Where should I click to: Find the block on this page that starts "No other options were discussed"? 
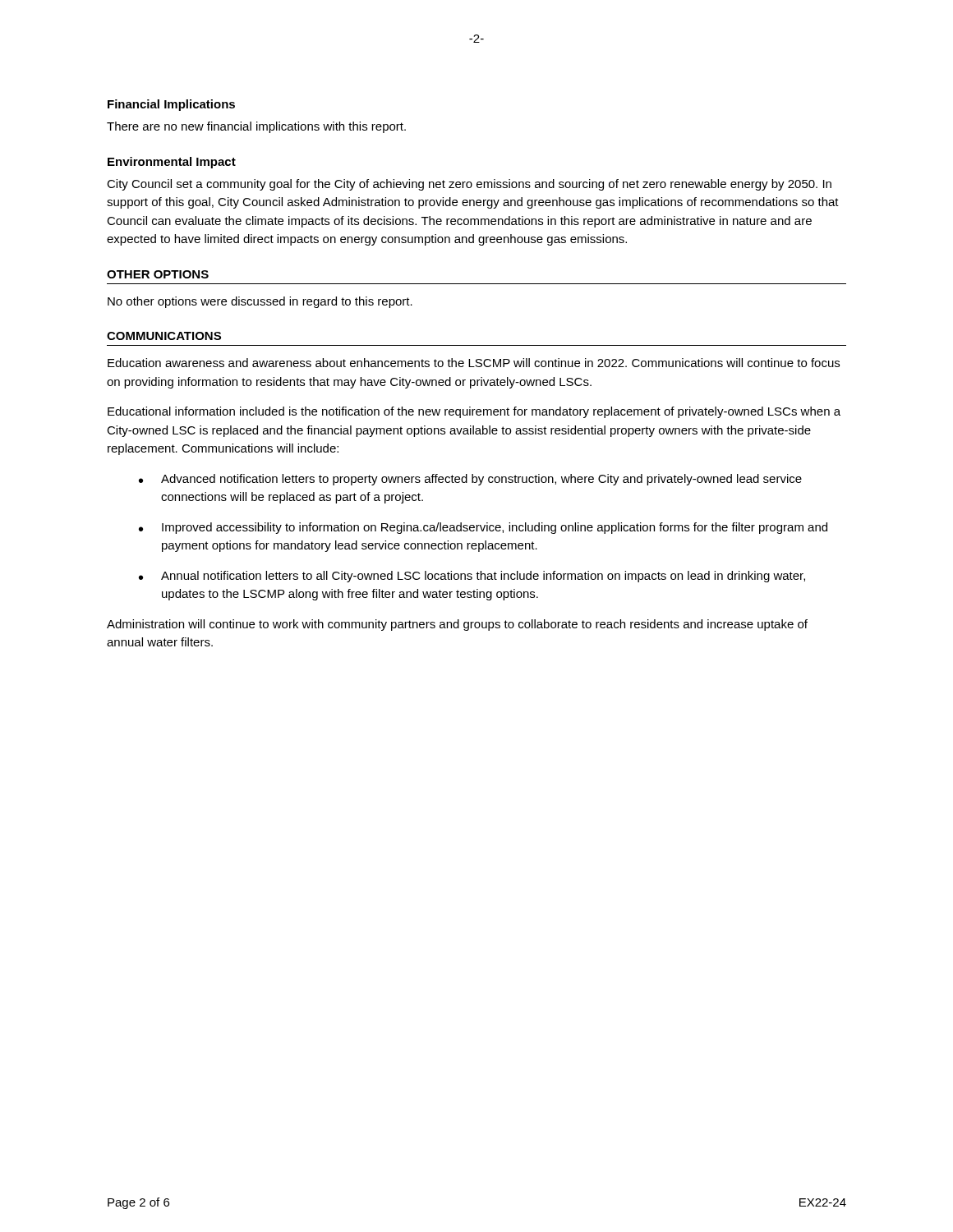coord(260,301)
